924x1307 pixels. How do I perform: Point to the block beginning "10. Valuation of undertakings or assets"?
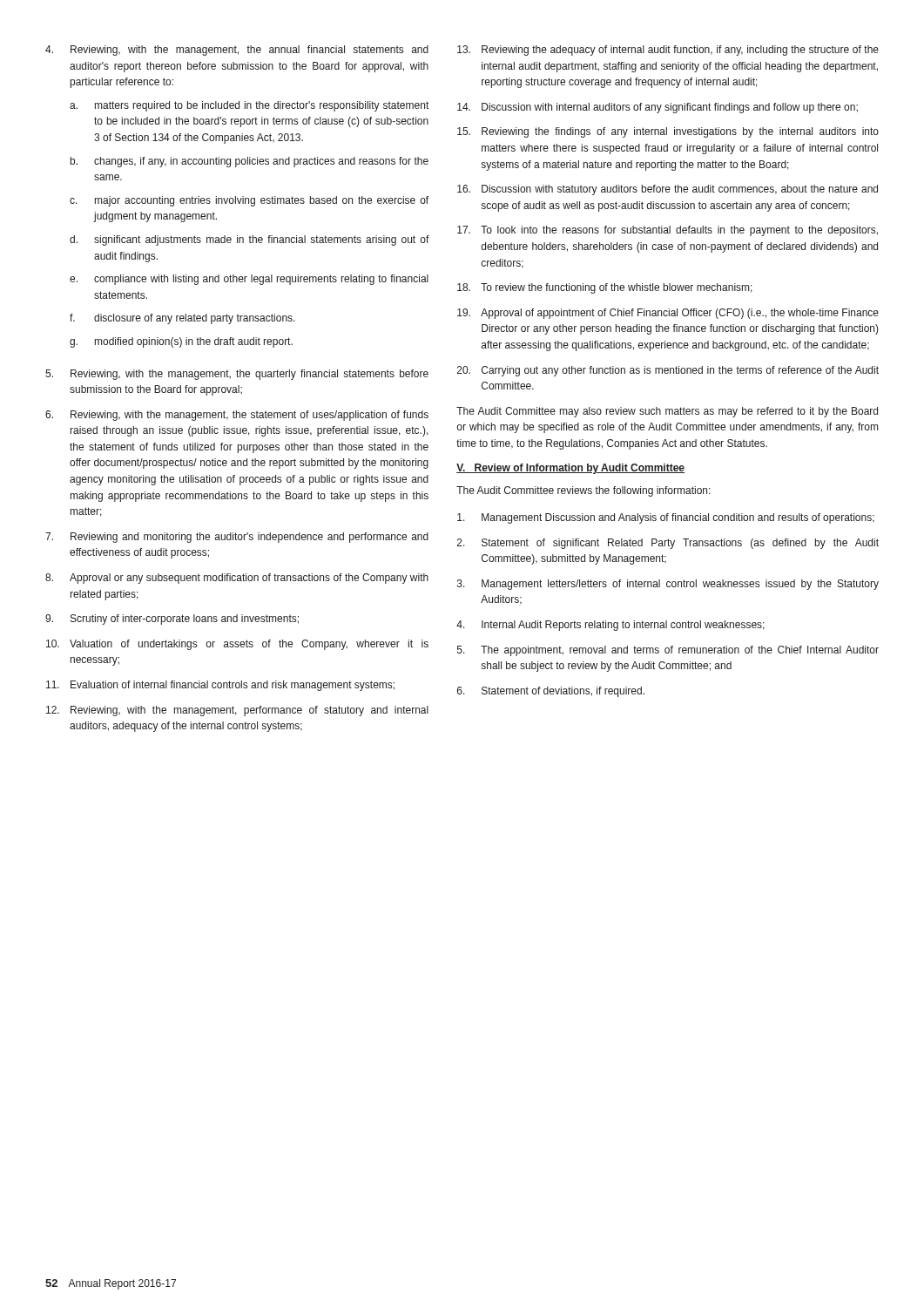pos(237,652)
